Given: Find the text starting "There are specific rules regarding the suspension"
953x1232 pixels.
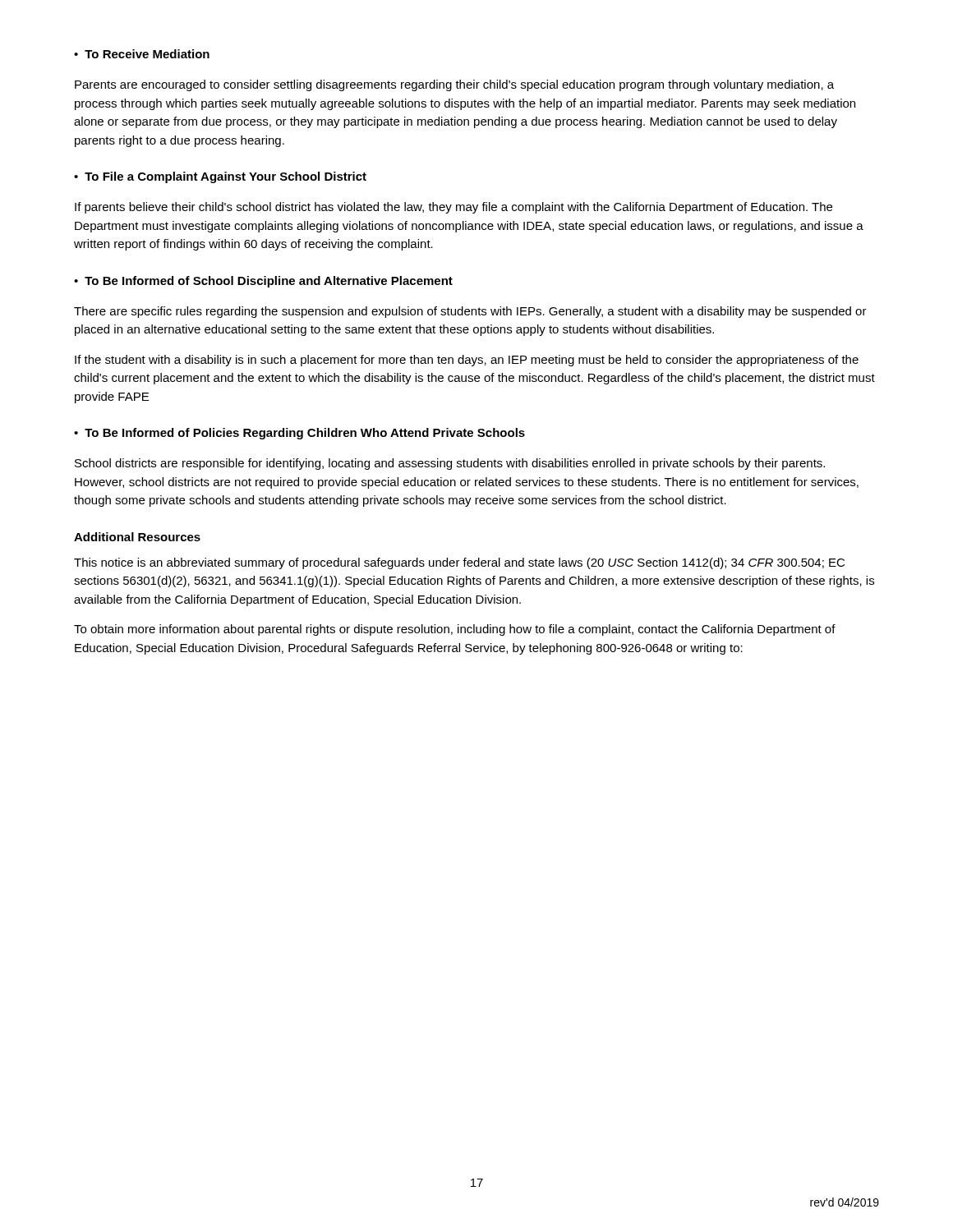Looking at the screenshot, I should click(476, 320).
